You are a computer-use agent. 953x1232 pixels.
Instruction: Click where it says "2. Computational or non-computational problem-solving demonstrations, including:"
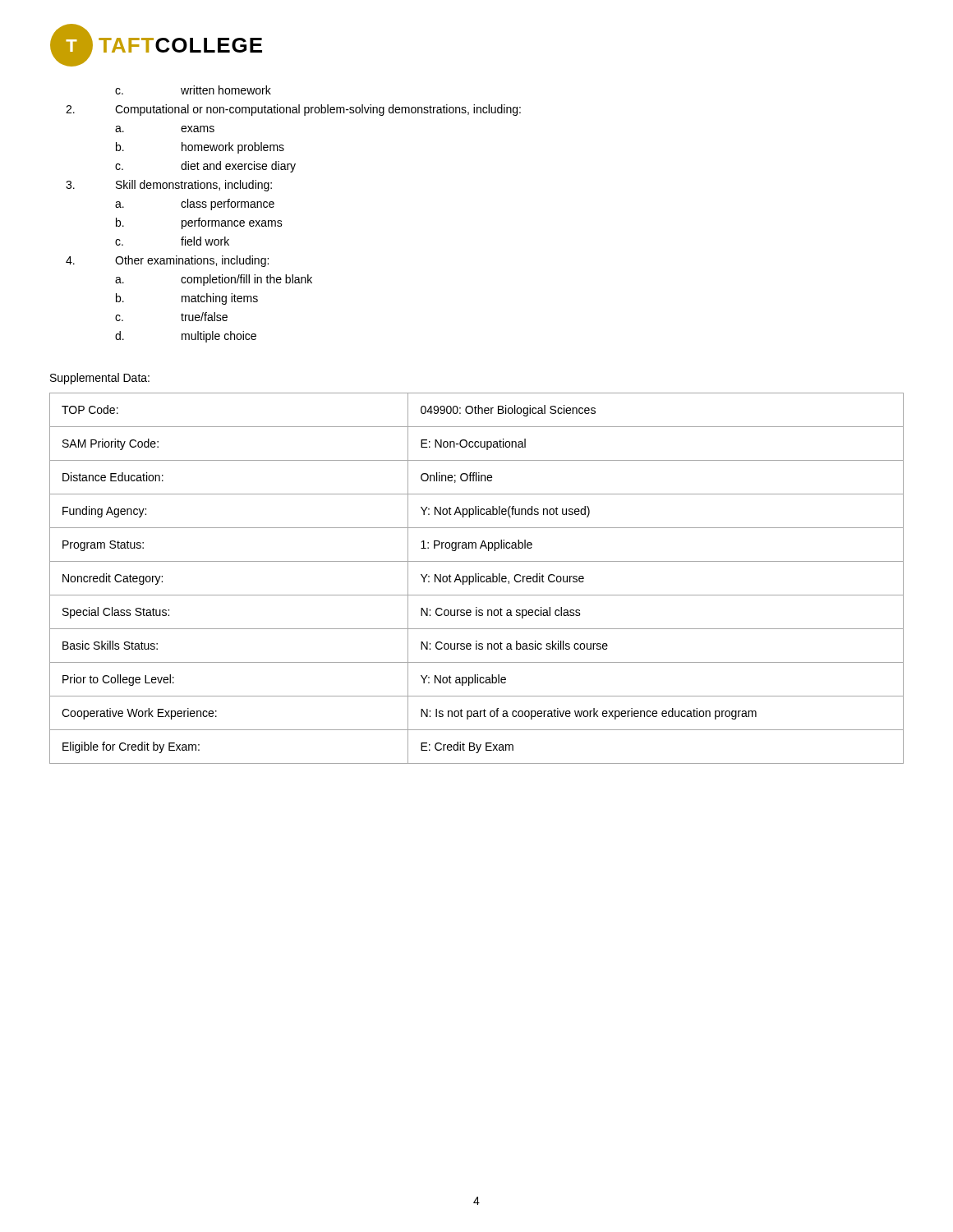tap(476, 110)
